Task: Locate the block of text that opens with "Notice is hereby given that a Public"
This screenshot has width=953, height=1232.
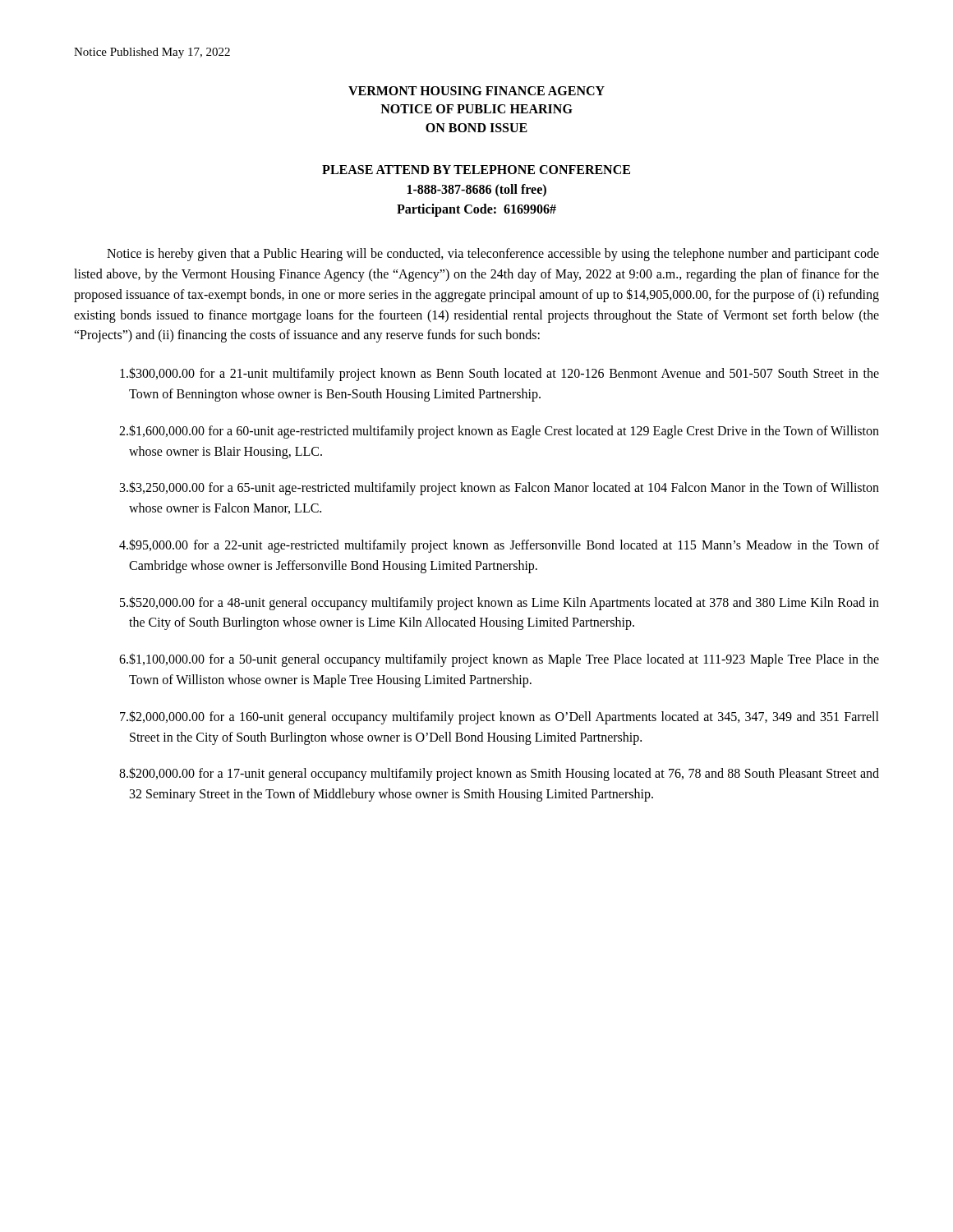Action: click(x=476, y=294)
